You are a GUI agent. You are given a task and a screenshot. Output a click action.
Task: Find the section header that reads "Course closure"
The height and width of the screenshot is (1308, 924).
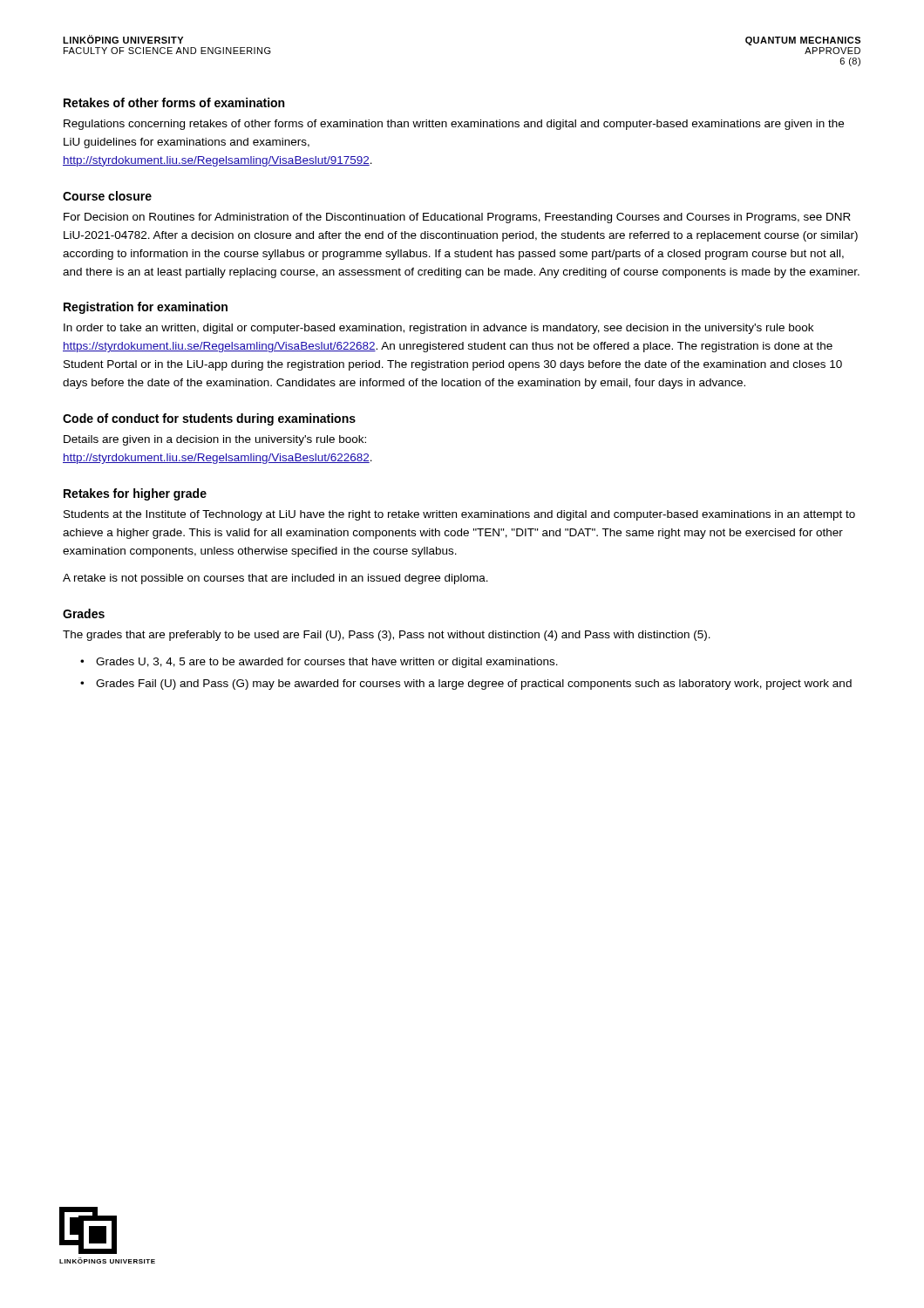click(107, 196)
